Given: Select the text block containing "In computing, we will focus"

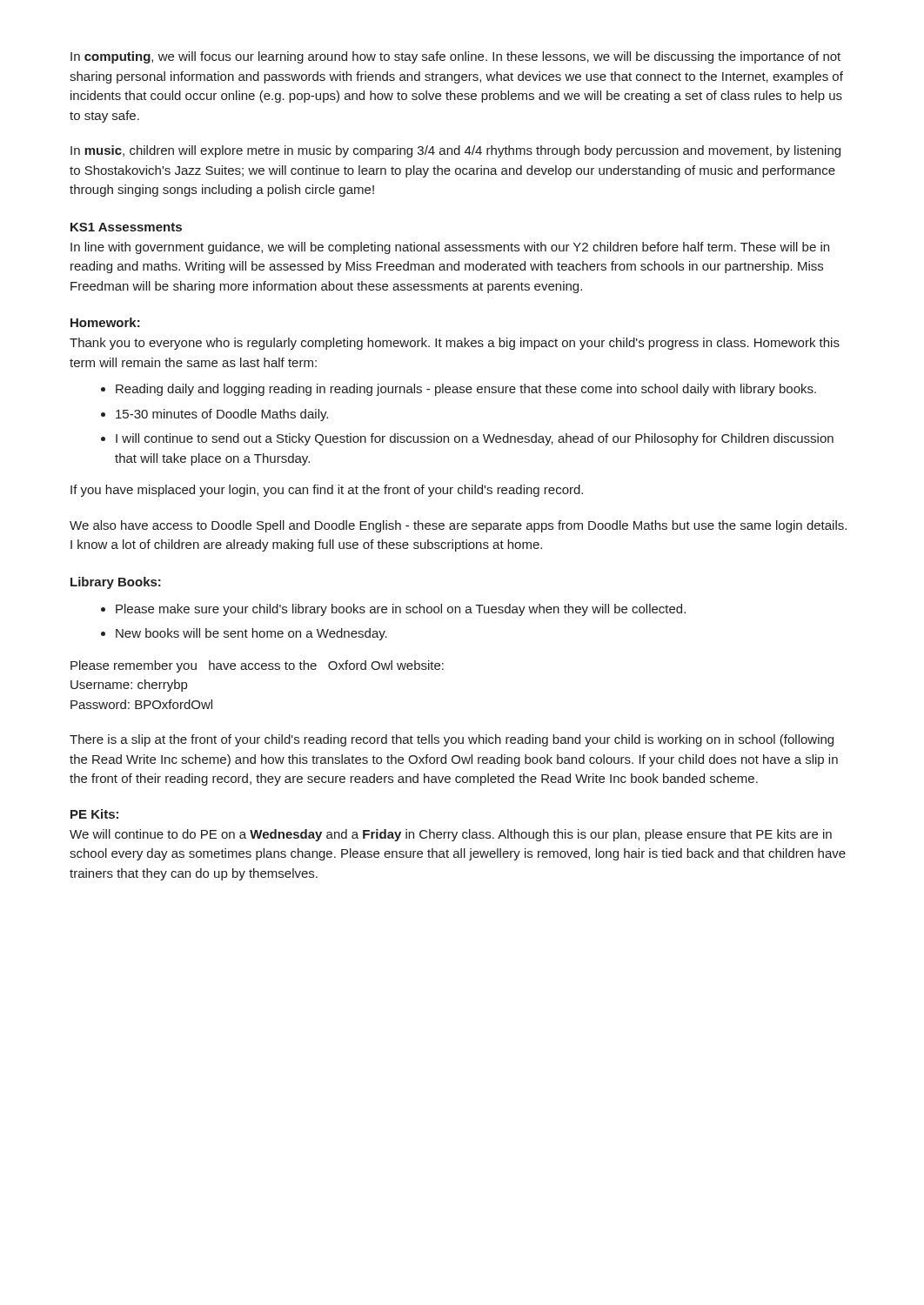Looking at the screenshot, I should pyautogui.click(x=462, y=86).
